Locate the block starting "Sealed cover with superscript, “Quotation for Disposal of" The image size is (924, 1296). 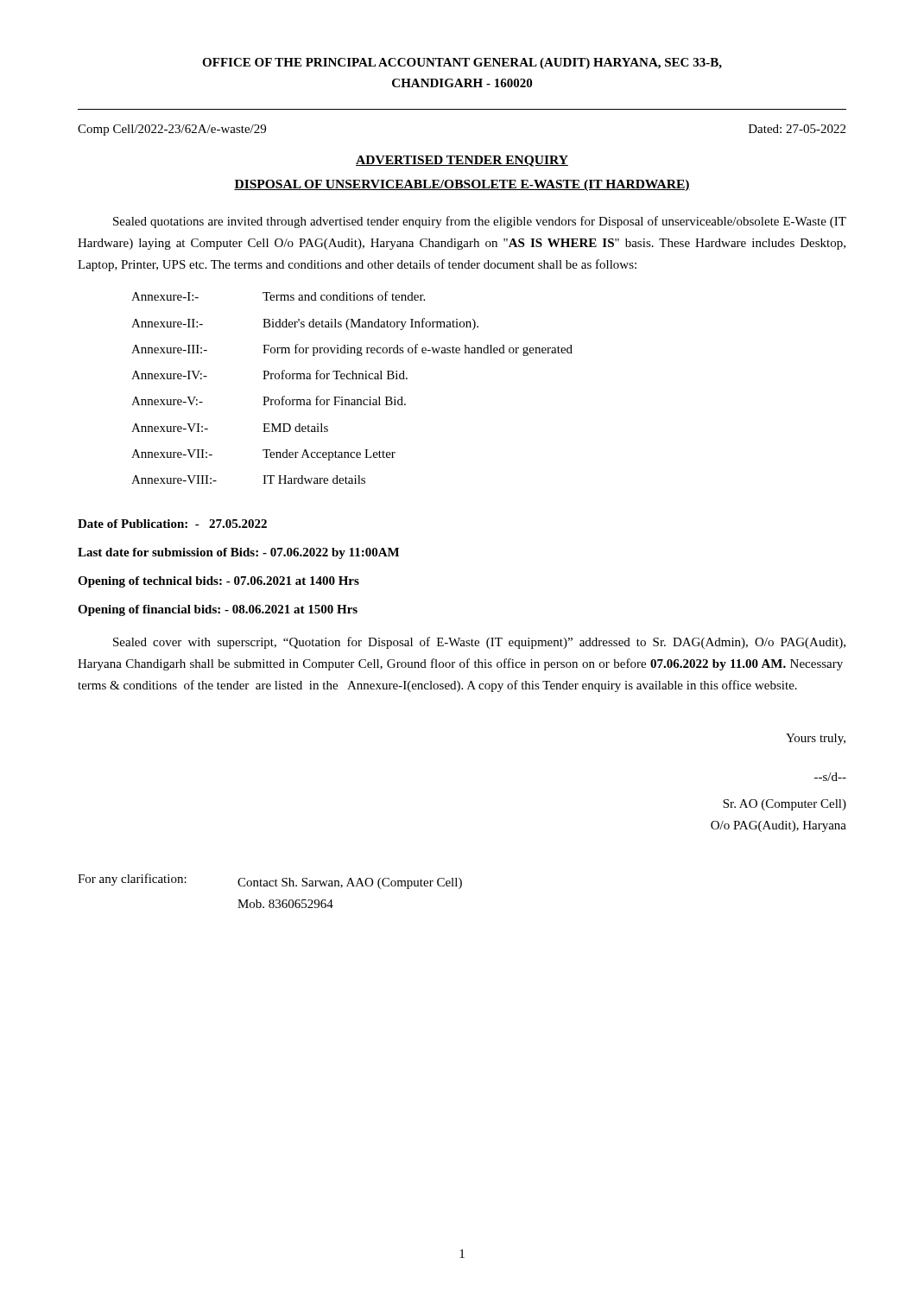pos(462,664)
